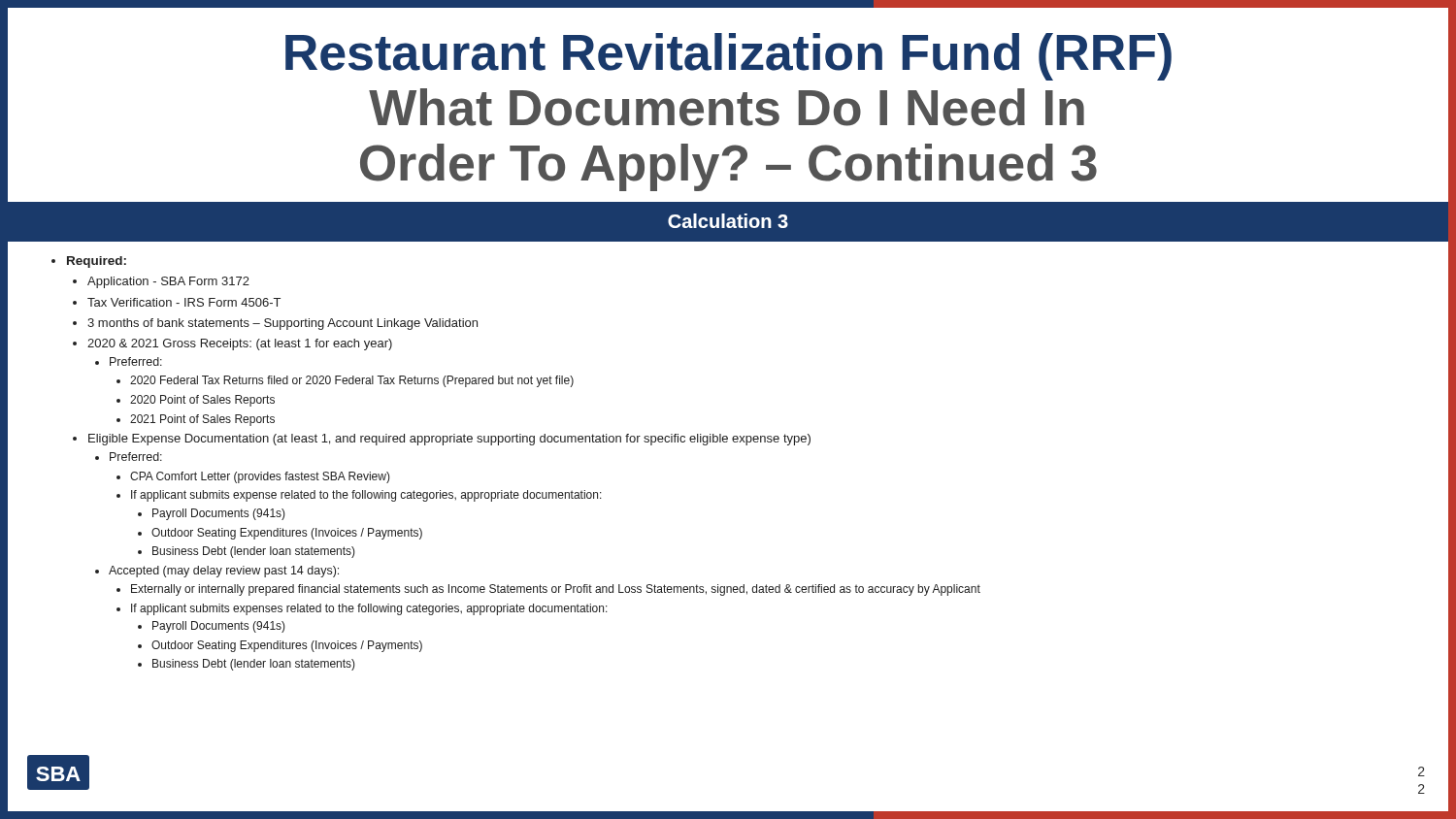The height and width of the screenshot is (819, 1456).
Task: Where is the passage that starts "Eligible Expense Documentation (at least 1, and required"?
Action: pyautogui.click(x=449, y=440)
